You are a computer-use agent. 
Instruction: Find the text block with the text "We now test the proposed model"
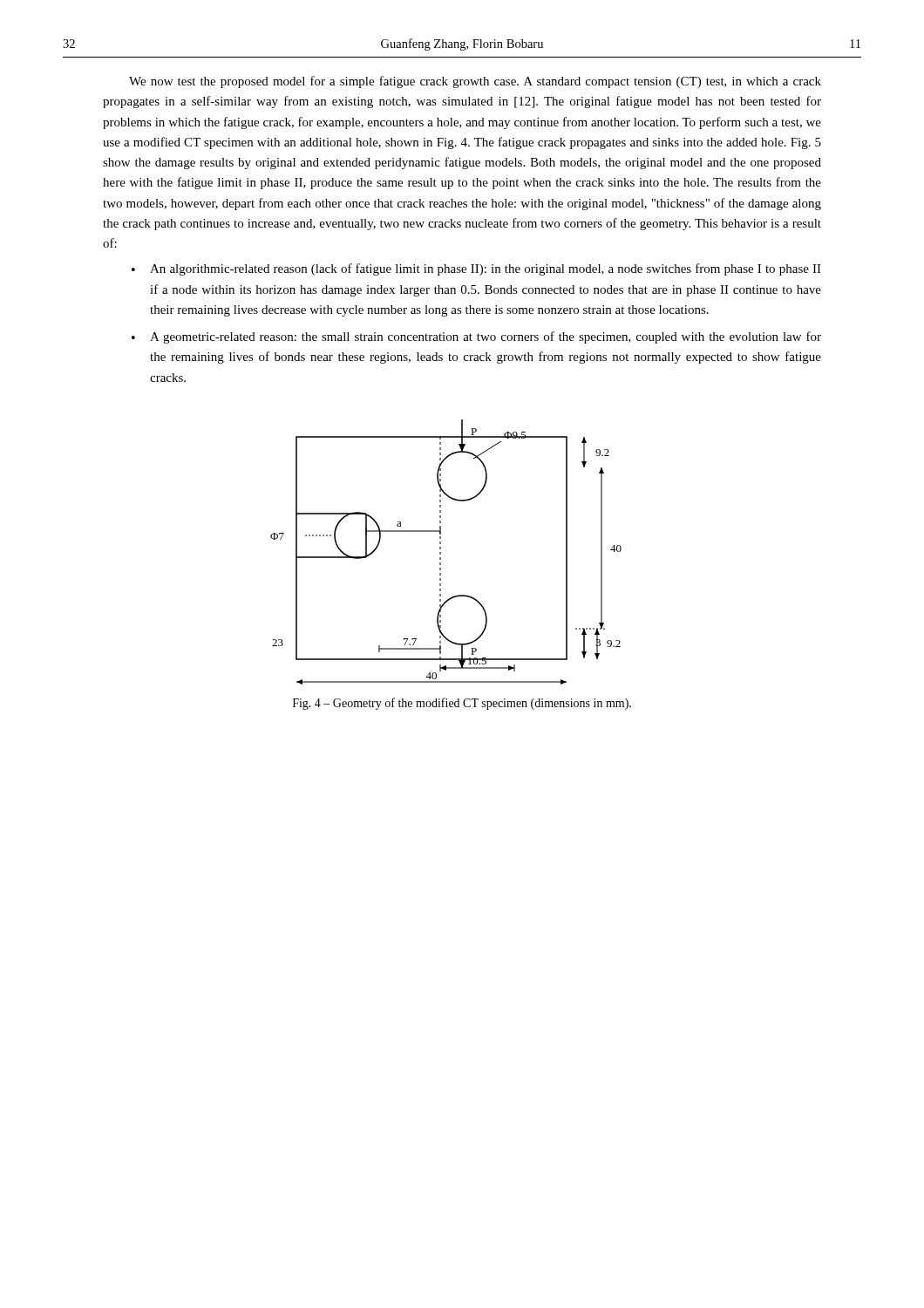pyautogui.click(x=462, y=163)
